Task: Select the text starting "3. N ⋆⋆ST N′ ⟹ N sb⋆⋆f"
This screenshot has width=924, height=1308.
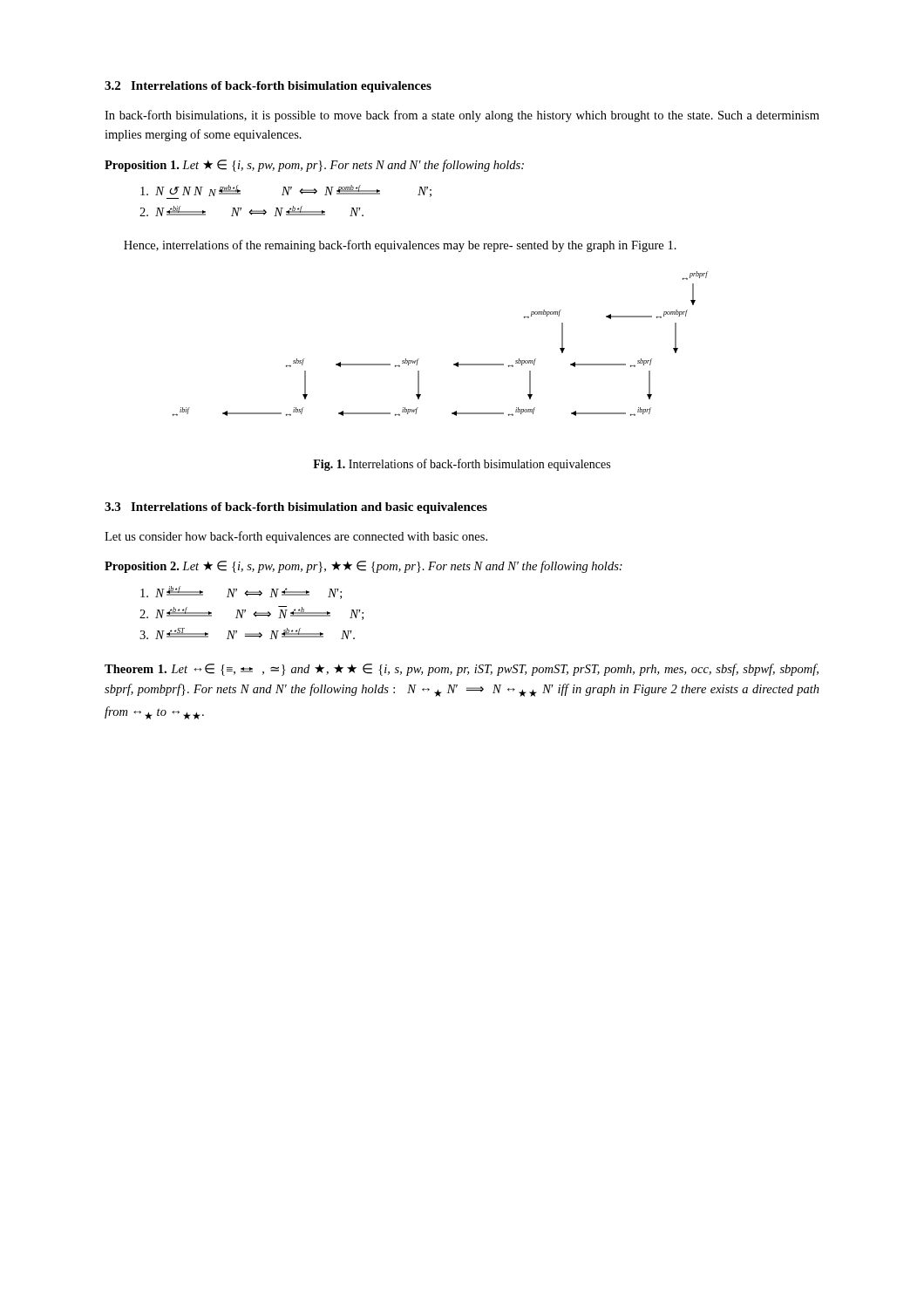Action: click(247, 635)
